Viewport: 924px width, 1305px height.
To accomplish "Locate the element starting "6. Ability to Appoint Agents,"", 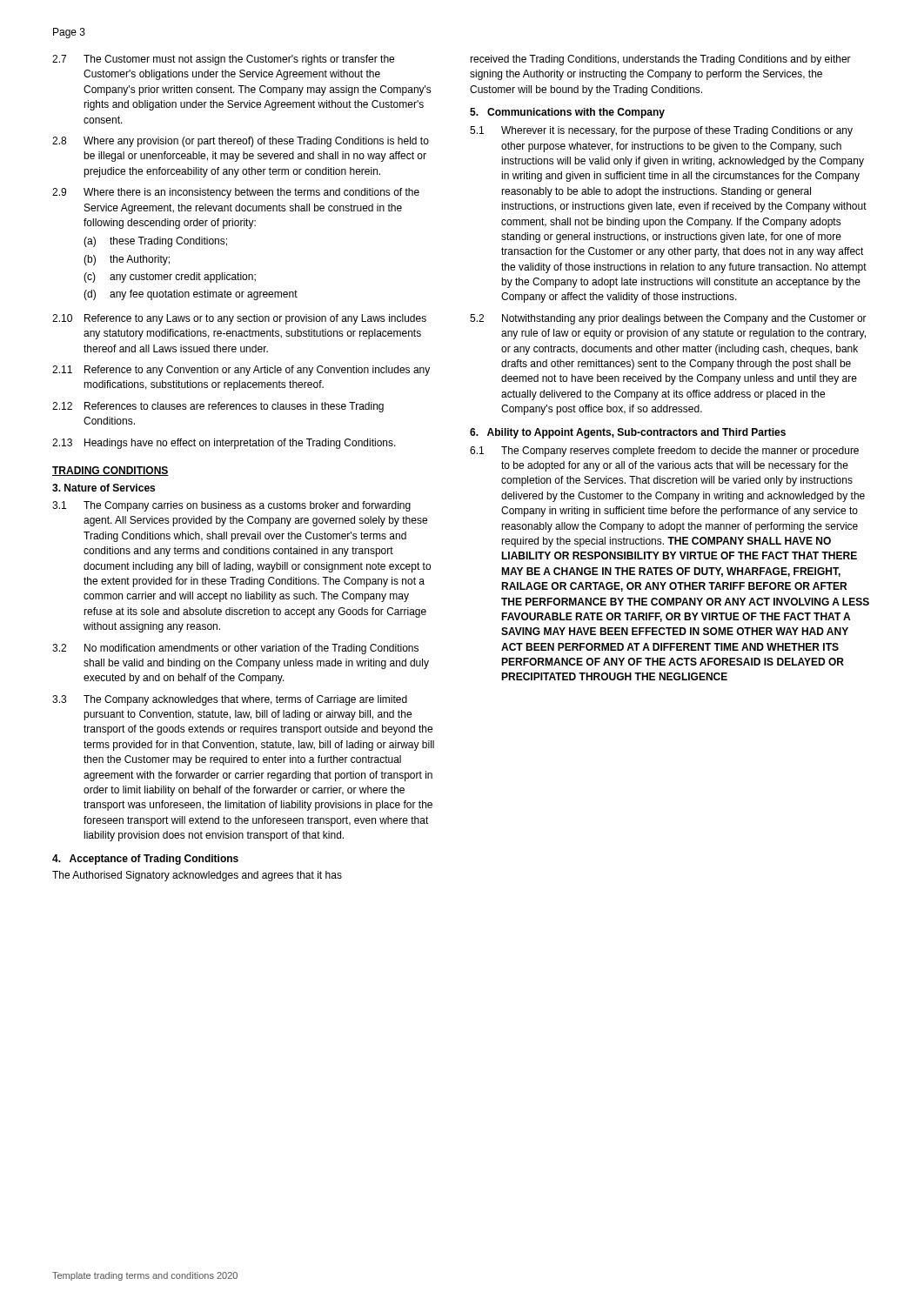I will coord(628,432).
